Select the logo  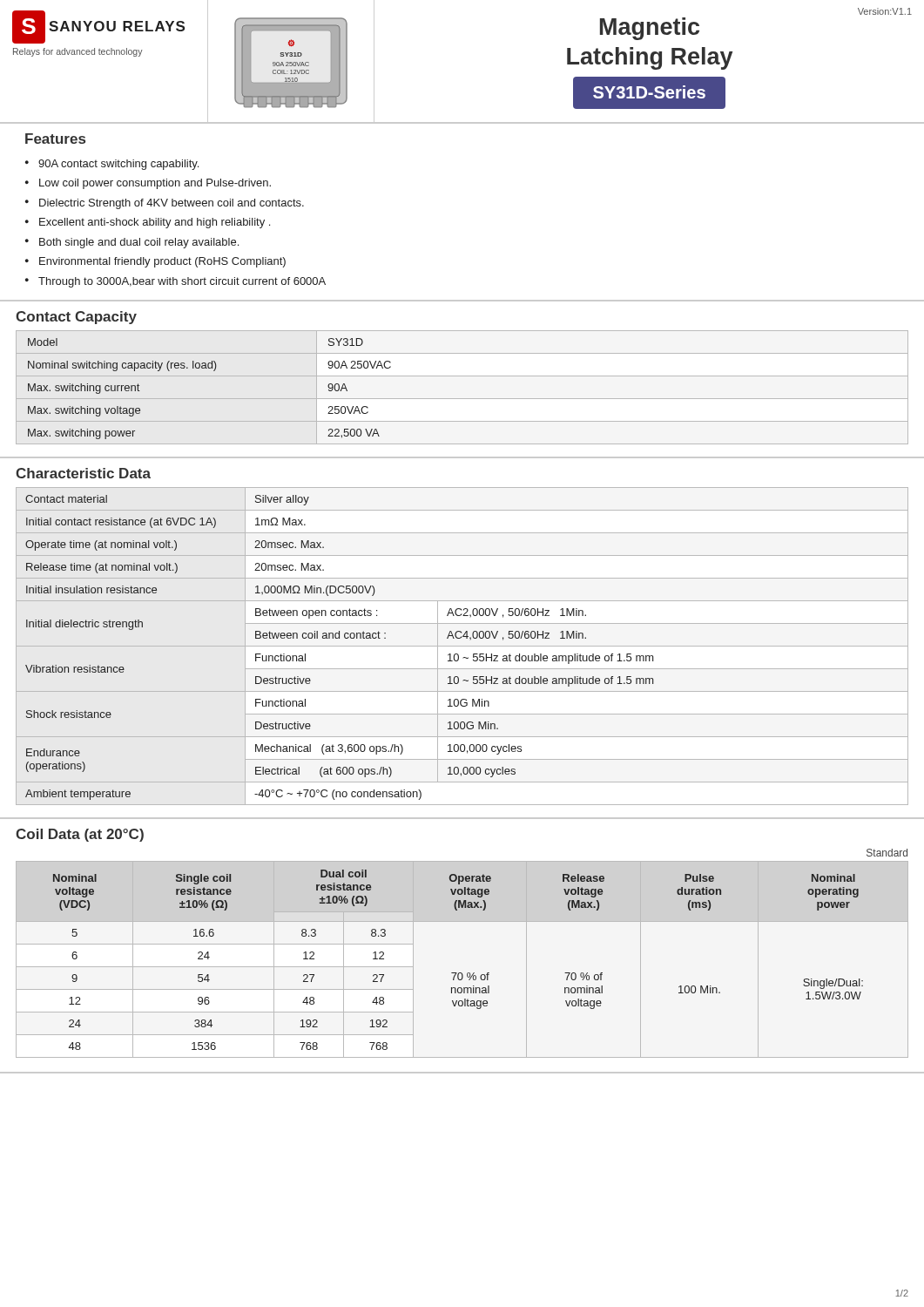104,61
